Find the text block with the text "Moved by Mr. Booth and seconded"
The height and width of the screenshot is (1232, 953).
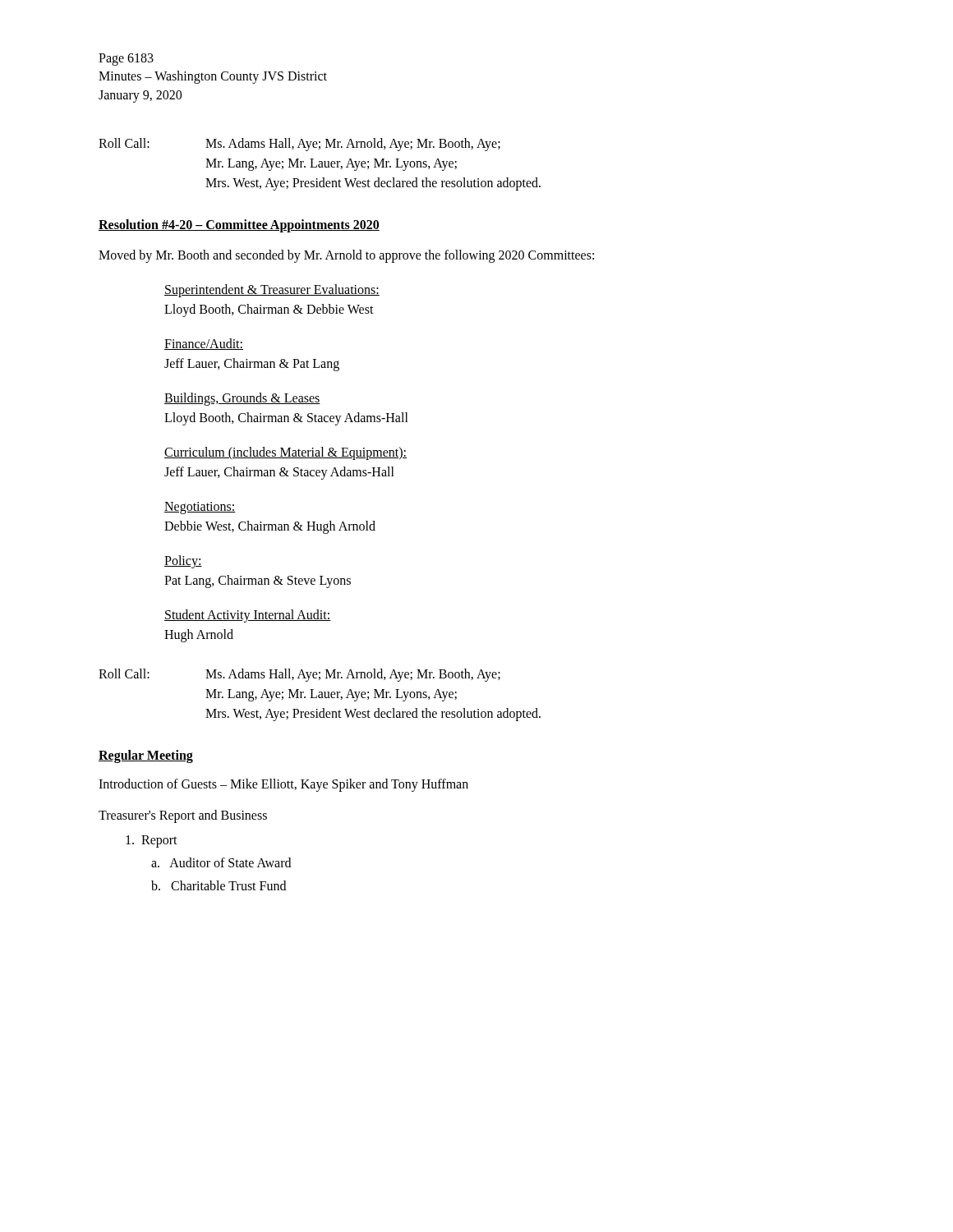point(347,255)
